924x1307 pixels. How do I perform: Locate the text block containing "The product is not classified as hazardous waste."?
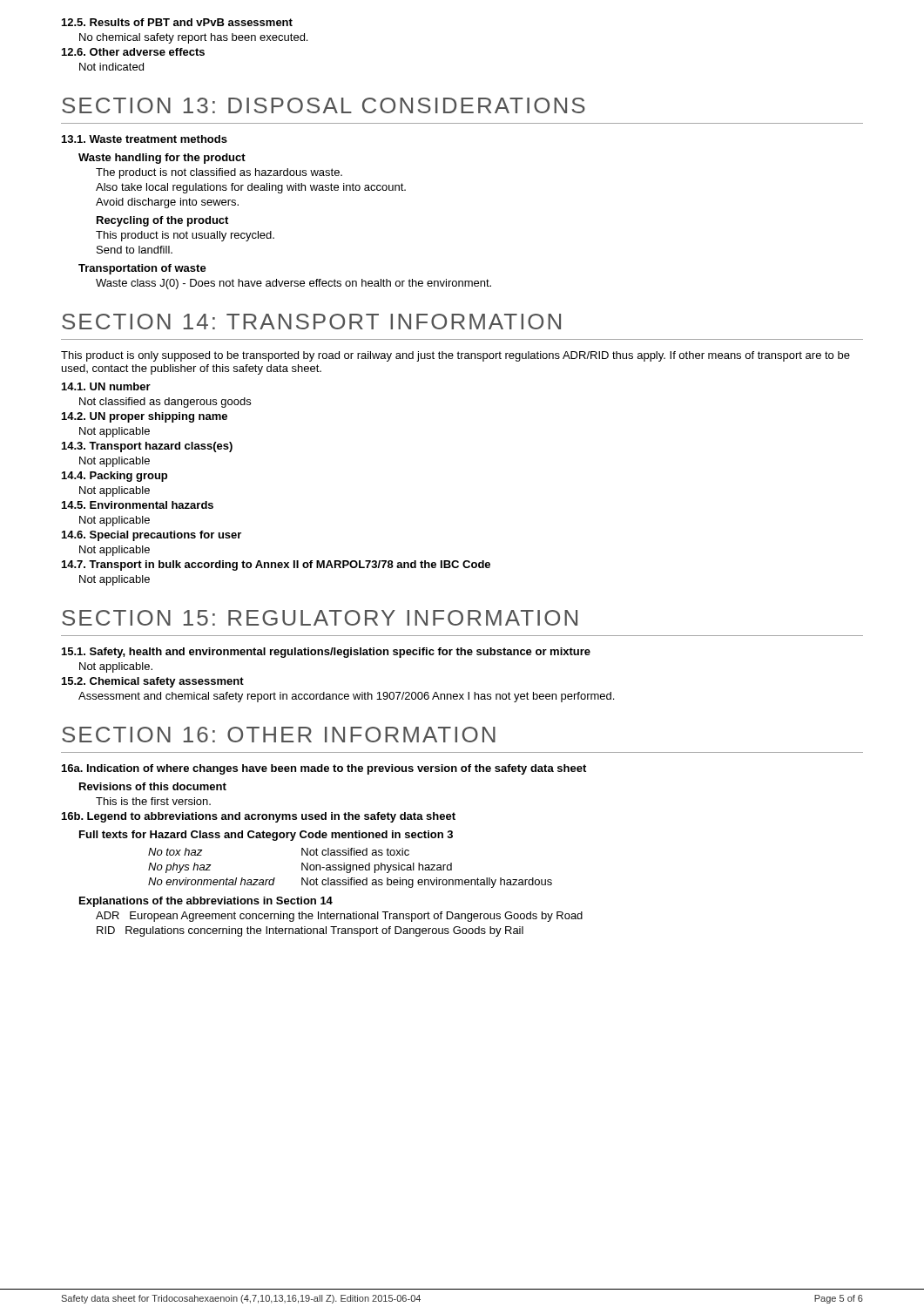(219, 173)
